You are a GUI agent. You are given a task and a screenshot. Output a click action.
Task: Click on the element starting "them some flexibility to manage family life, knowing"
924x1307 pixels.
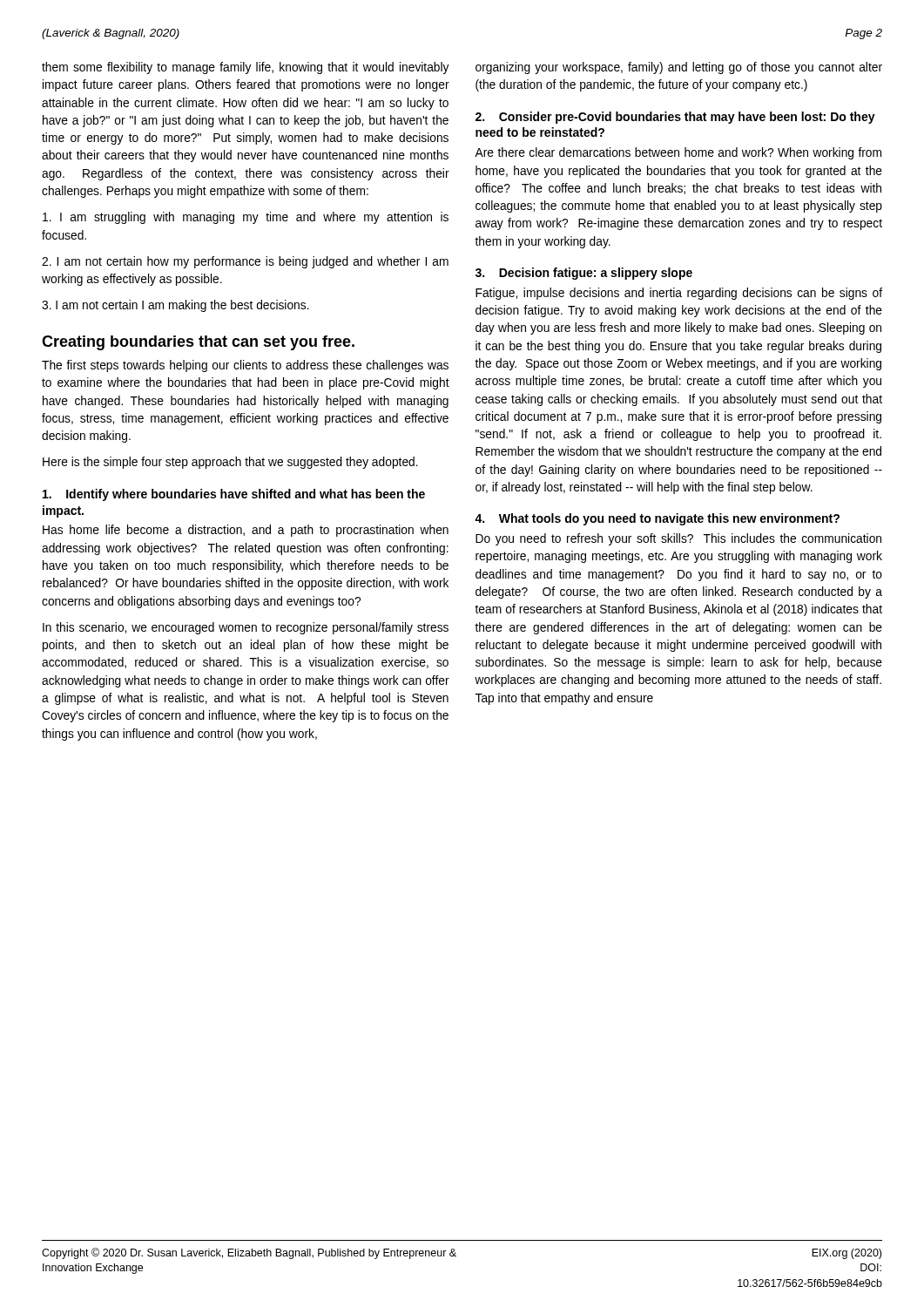245,129
